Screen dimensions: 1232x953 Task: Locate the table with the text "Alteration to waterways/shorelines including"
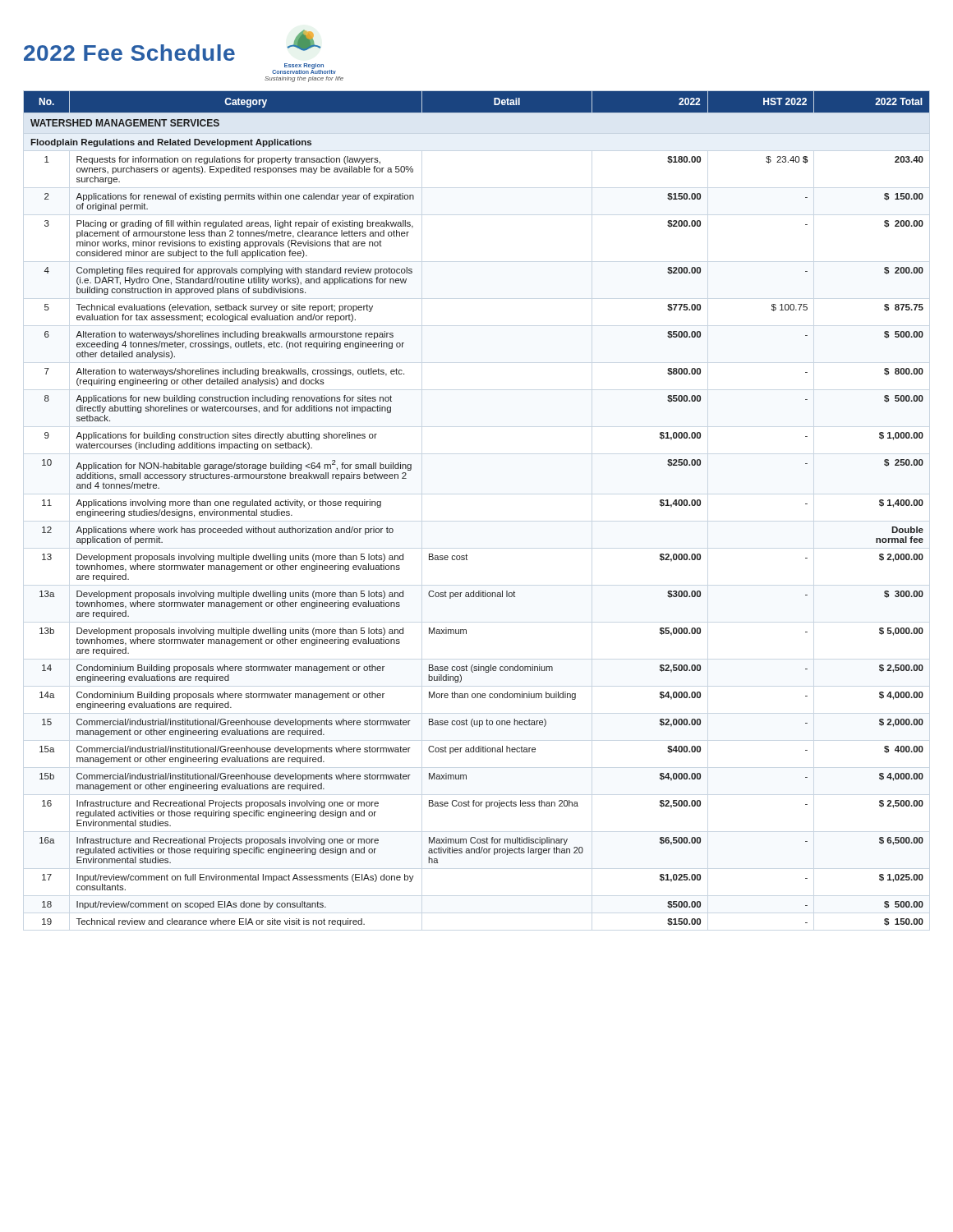pyautogui.click(x=476, y=510)
